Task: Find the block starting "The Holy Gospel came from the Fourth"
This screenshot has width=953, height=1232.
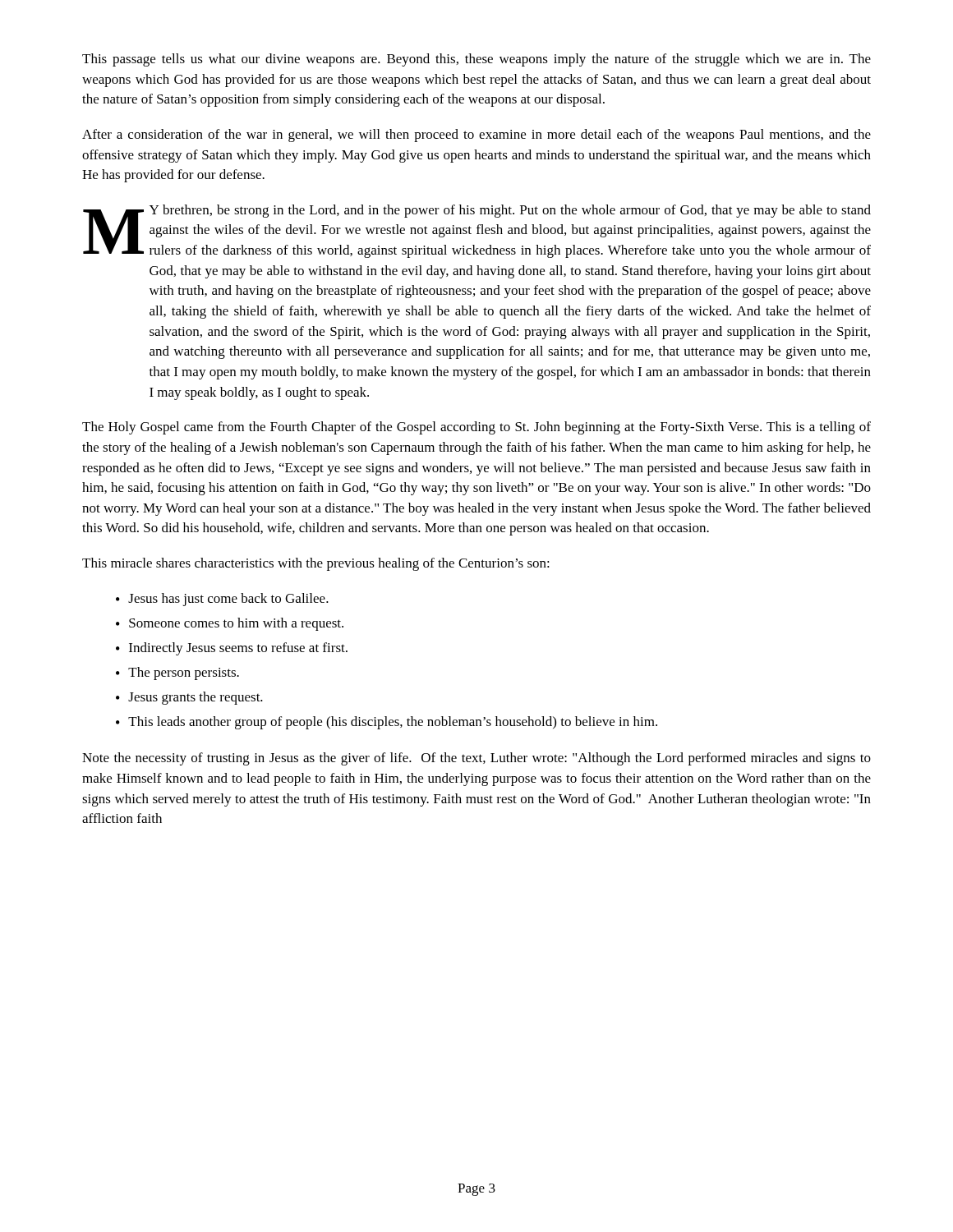Action: pos(476,478)
